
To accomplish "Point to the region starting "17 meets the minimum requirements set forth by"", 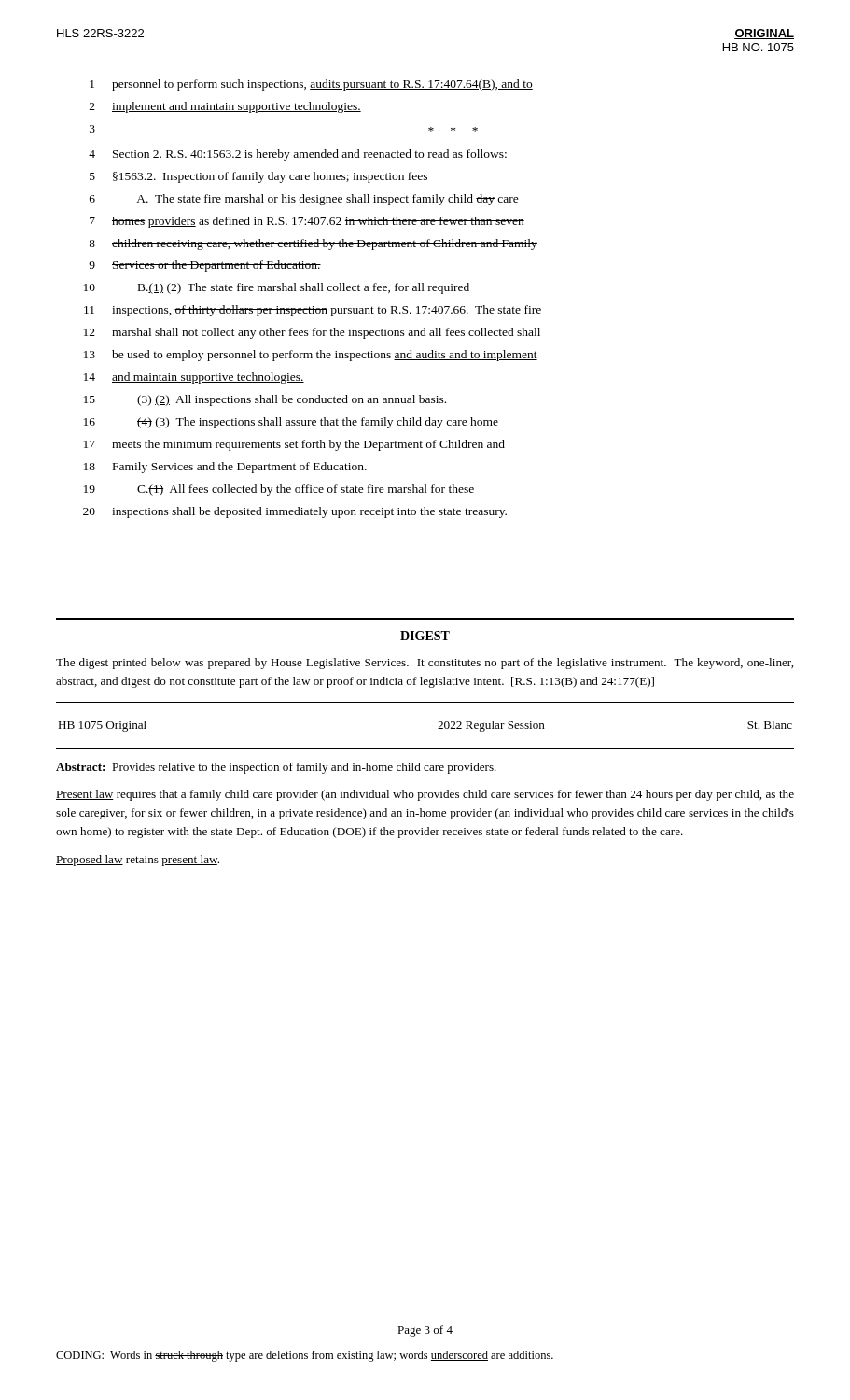I will coord(425,445).
